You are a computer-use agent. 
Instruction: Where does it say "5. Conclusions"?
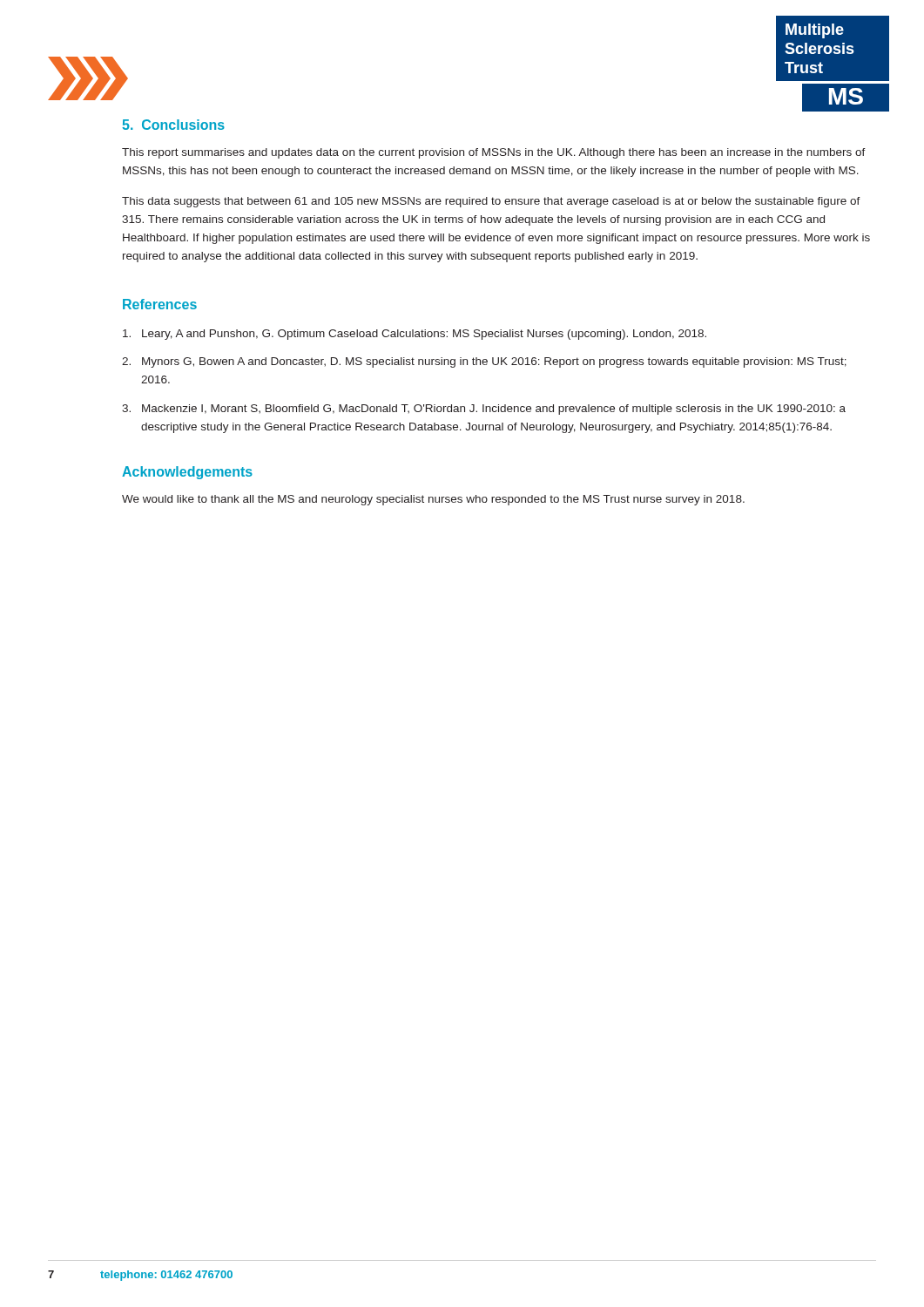173,125
